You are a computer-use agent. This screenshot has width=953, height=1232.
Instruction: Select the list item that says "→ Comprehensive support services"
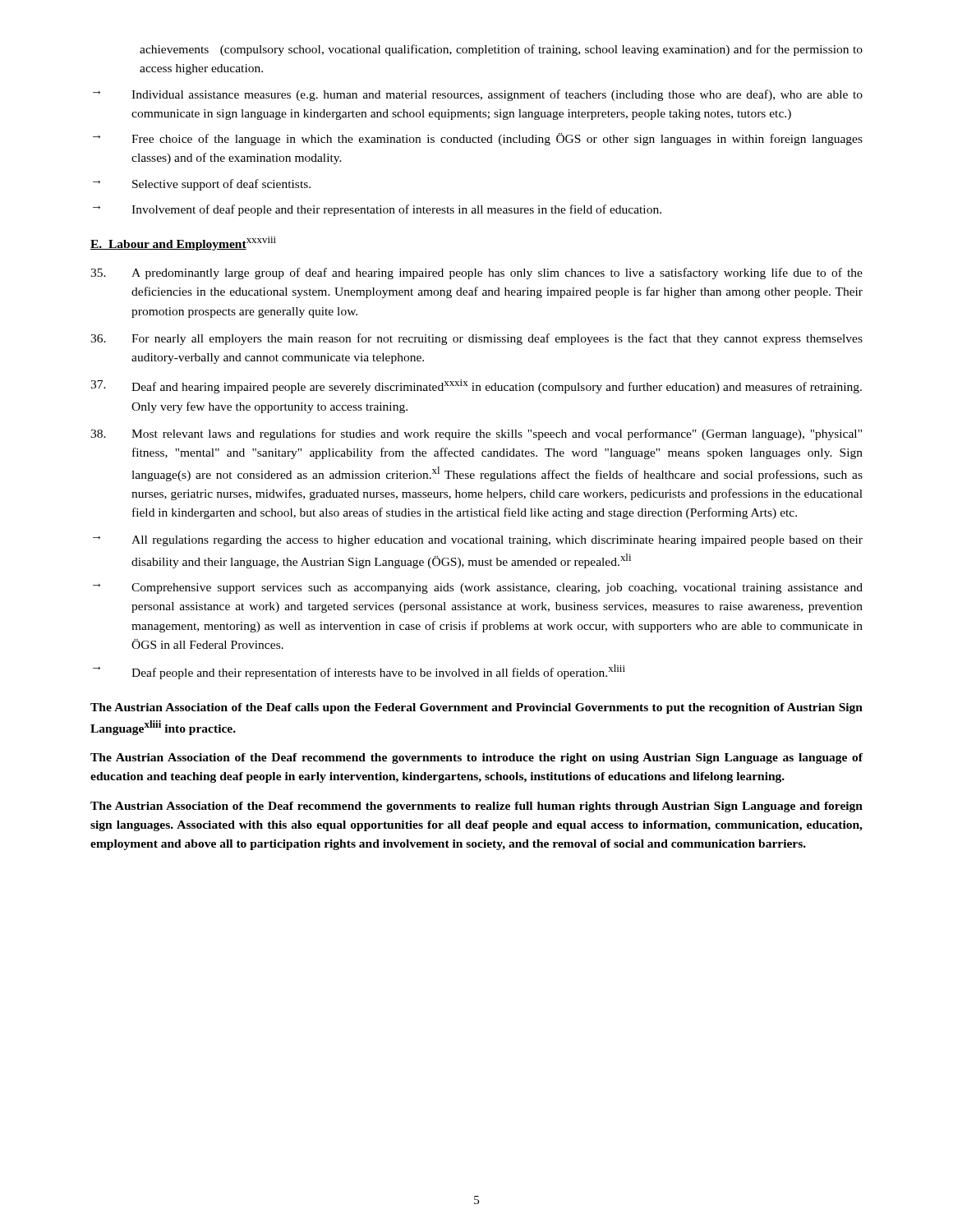[x=476, y=616]
